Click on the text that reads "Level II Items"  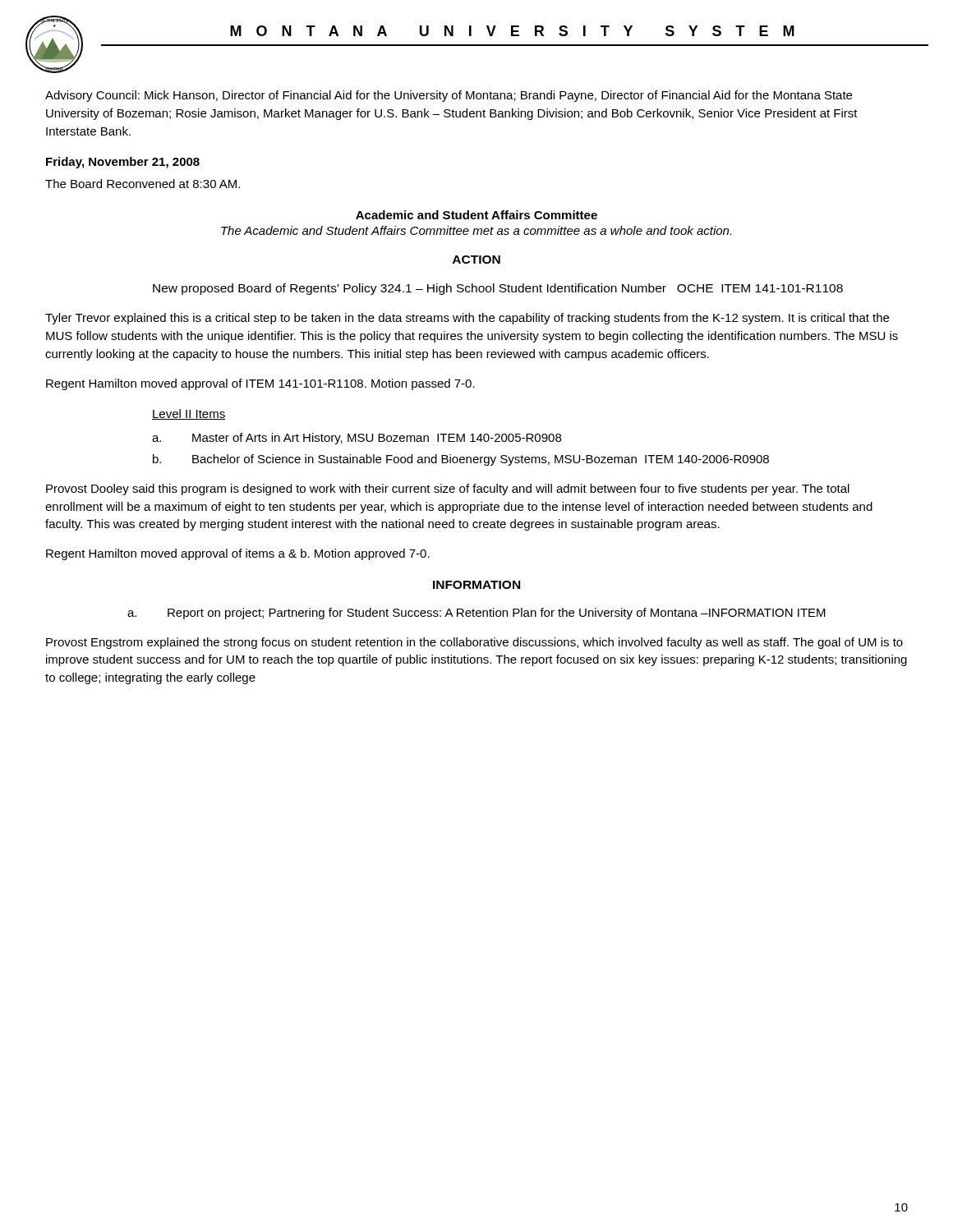point(189,414)
